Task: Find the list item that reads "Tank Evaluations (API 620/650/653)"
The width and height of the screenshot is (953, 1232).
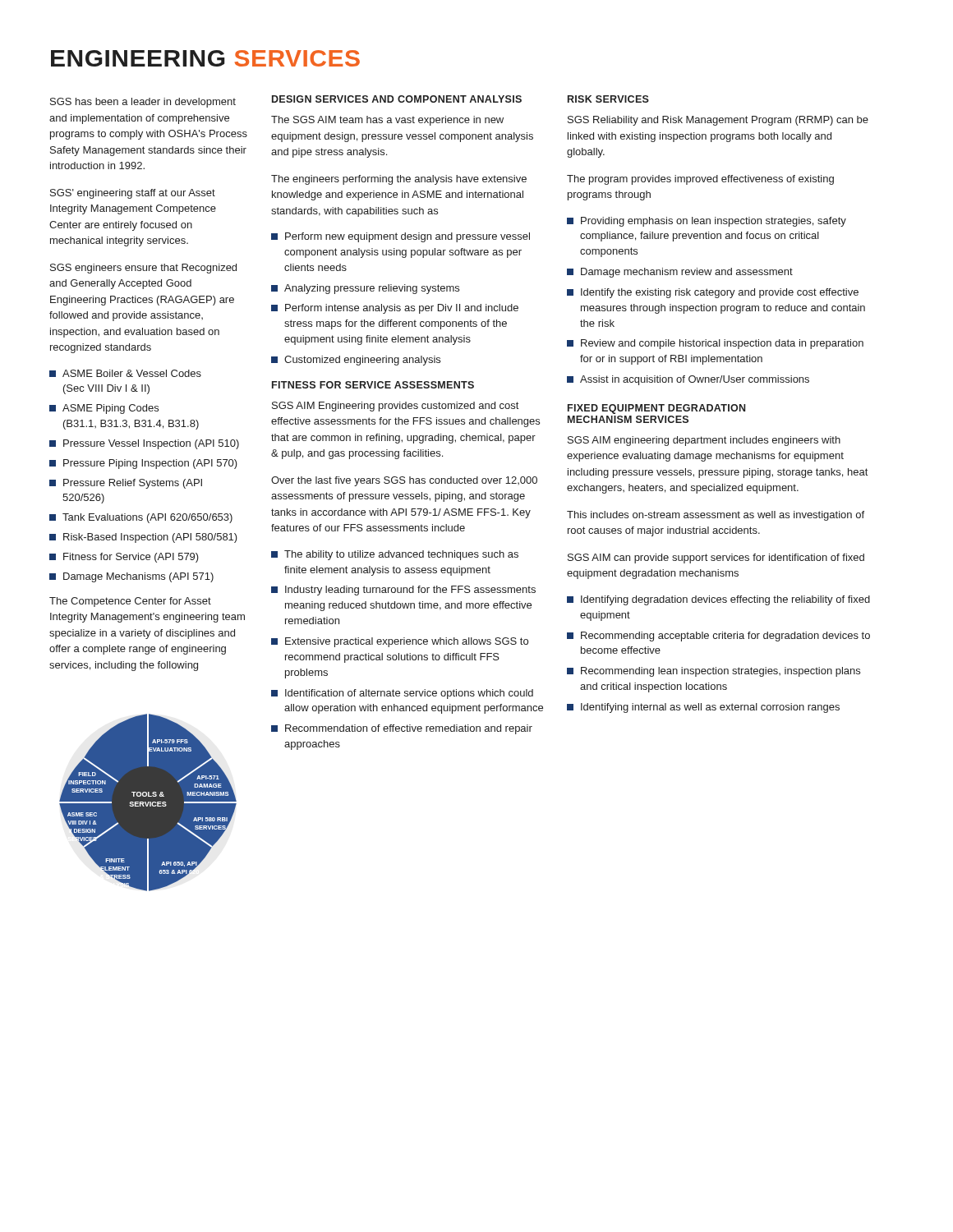Action: 141,518
